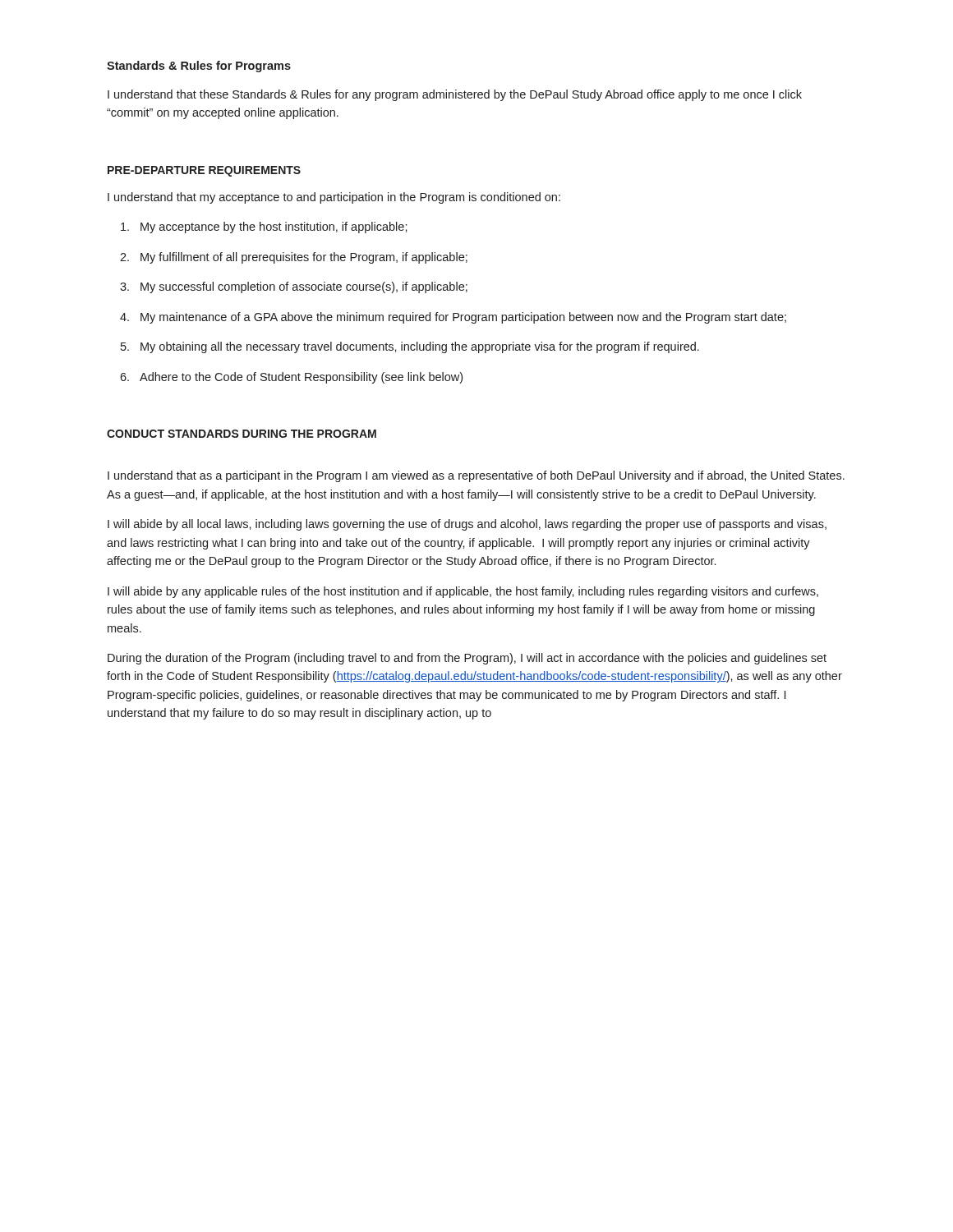
Task: Locate the block of text that opens with "During the duration of the Program"
Action: [476, 686]
